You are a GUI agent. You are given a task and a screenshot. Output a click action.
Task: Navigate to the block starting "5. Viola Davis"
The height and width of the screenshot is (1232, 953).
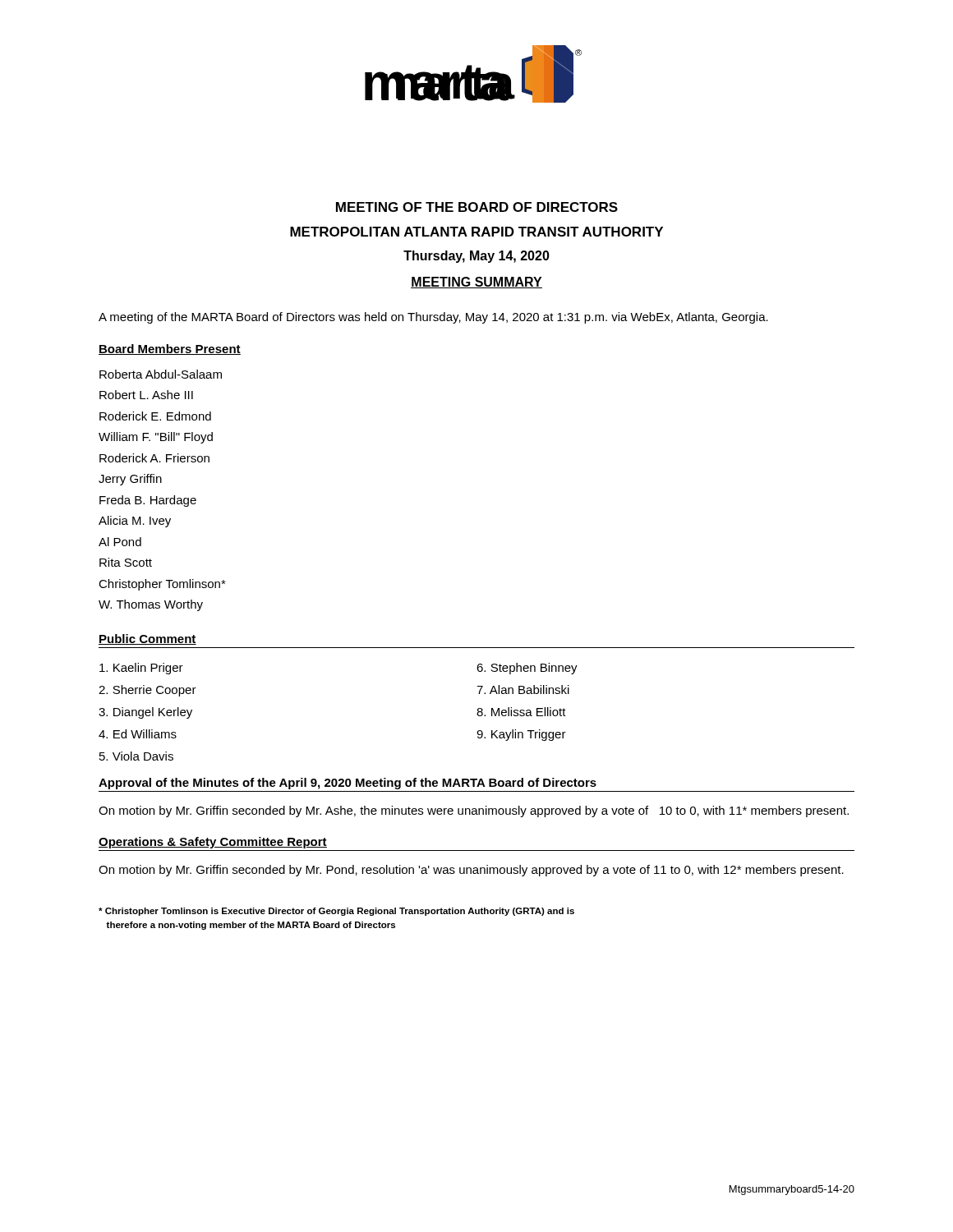136,756
